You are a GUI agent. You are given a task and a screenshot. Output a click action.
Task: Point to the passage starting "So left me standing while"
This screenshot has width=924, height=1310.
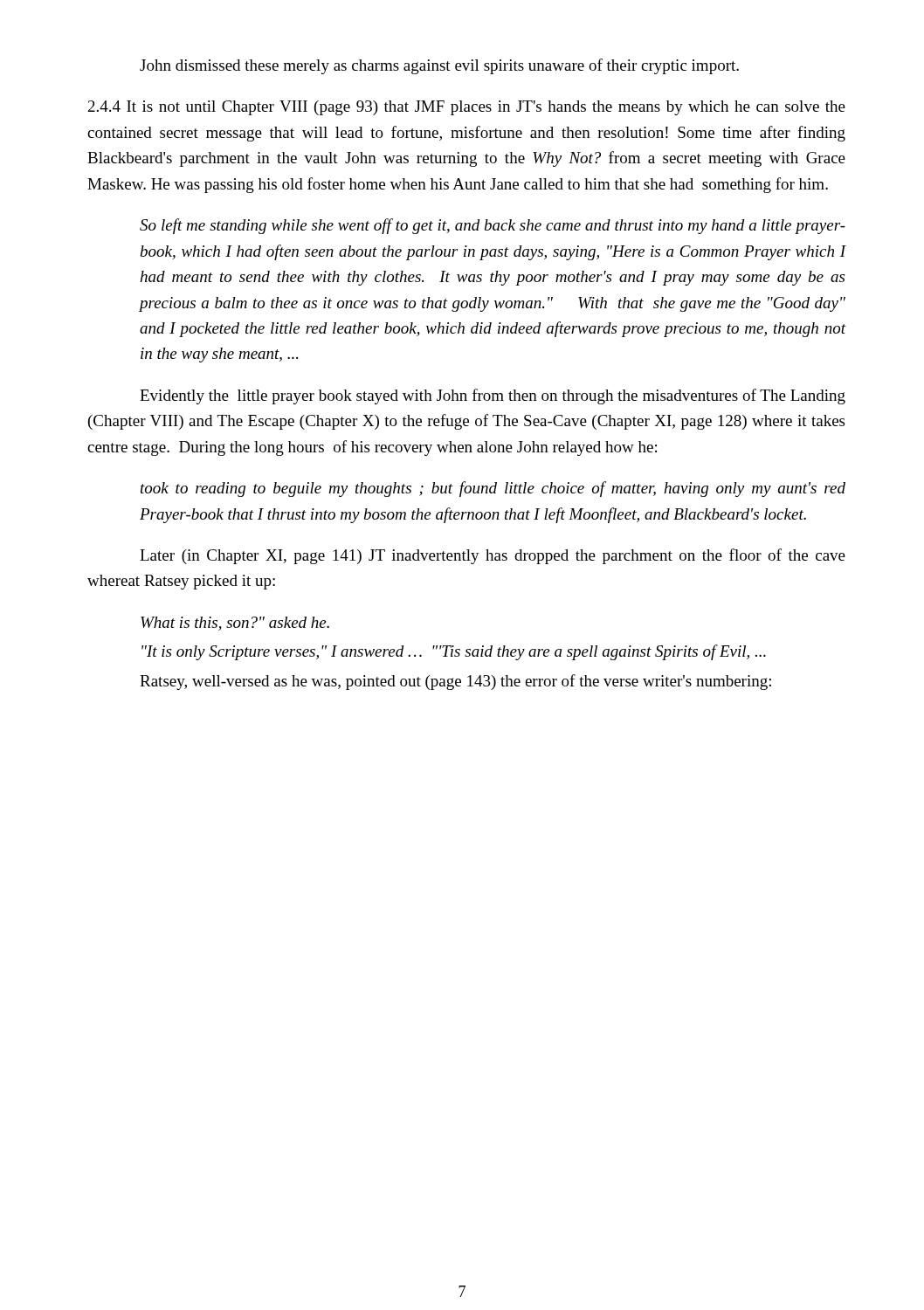click(x=493, y=290)
